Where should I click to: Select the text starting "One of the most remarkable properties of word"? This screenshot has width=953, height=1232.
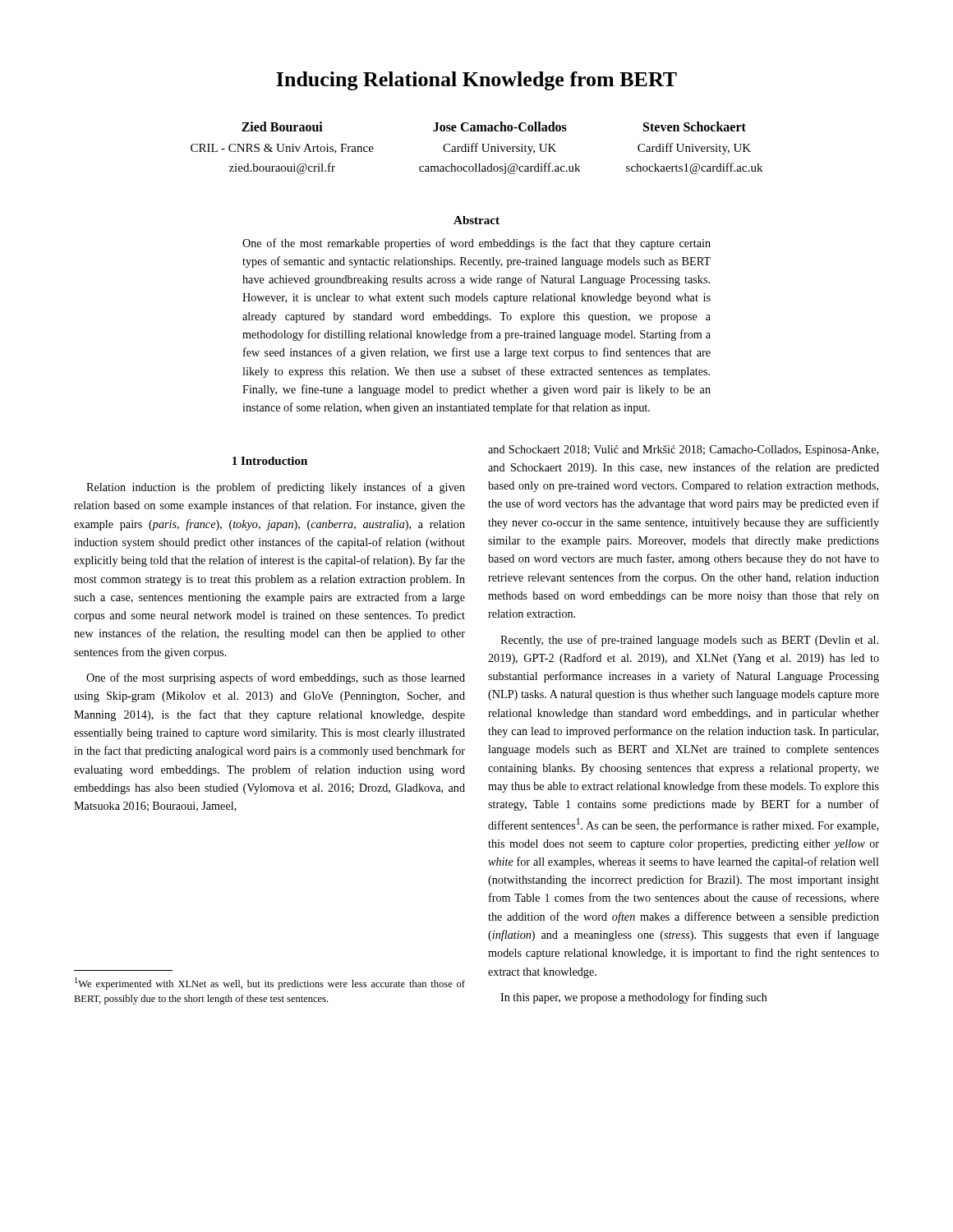(476, 325)
